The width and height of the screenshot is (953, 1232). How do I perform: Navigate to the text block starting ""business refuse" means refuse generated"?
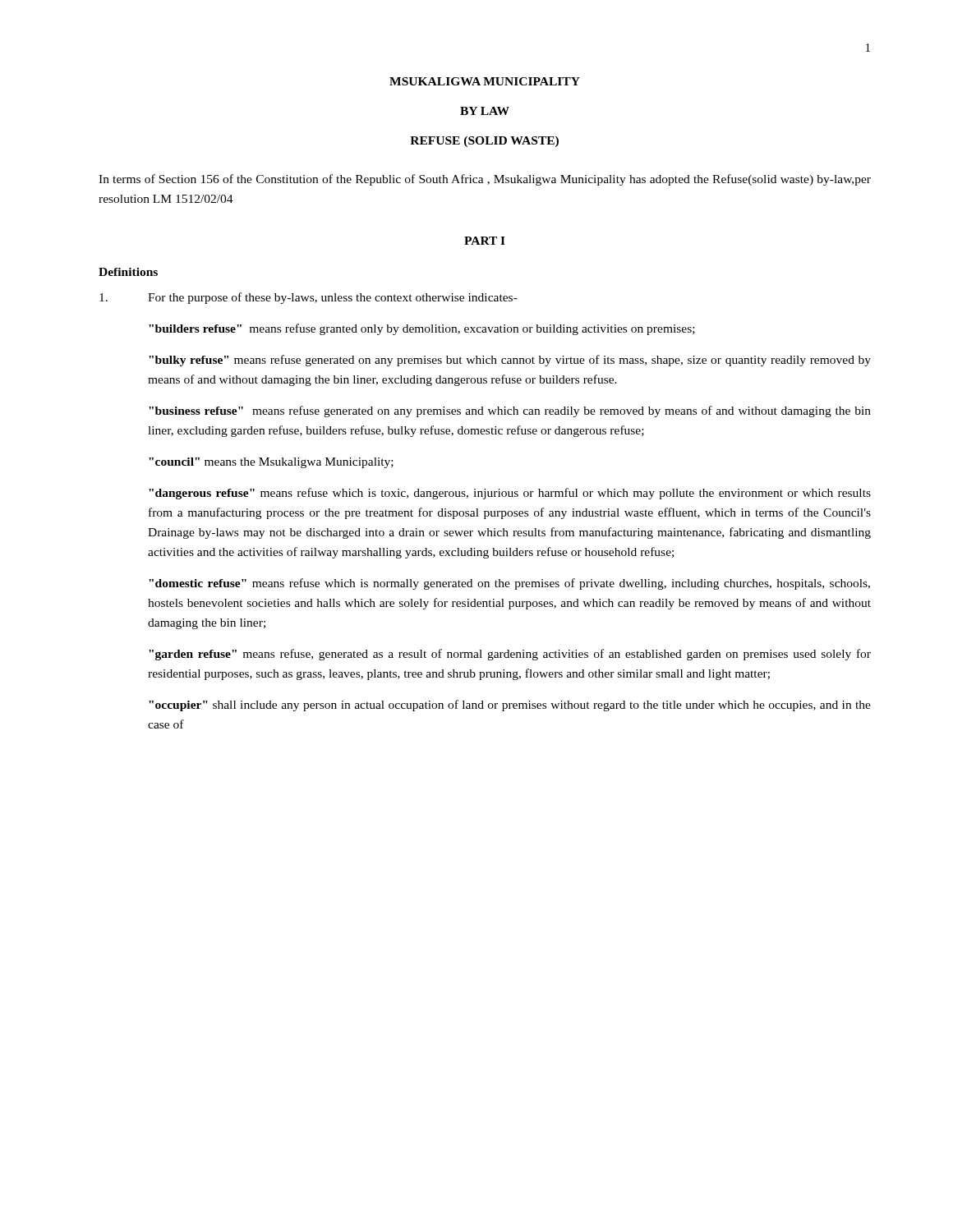click(x=509, y=420)
